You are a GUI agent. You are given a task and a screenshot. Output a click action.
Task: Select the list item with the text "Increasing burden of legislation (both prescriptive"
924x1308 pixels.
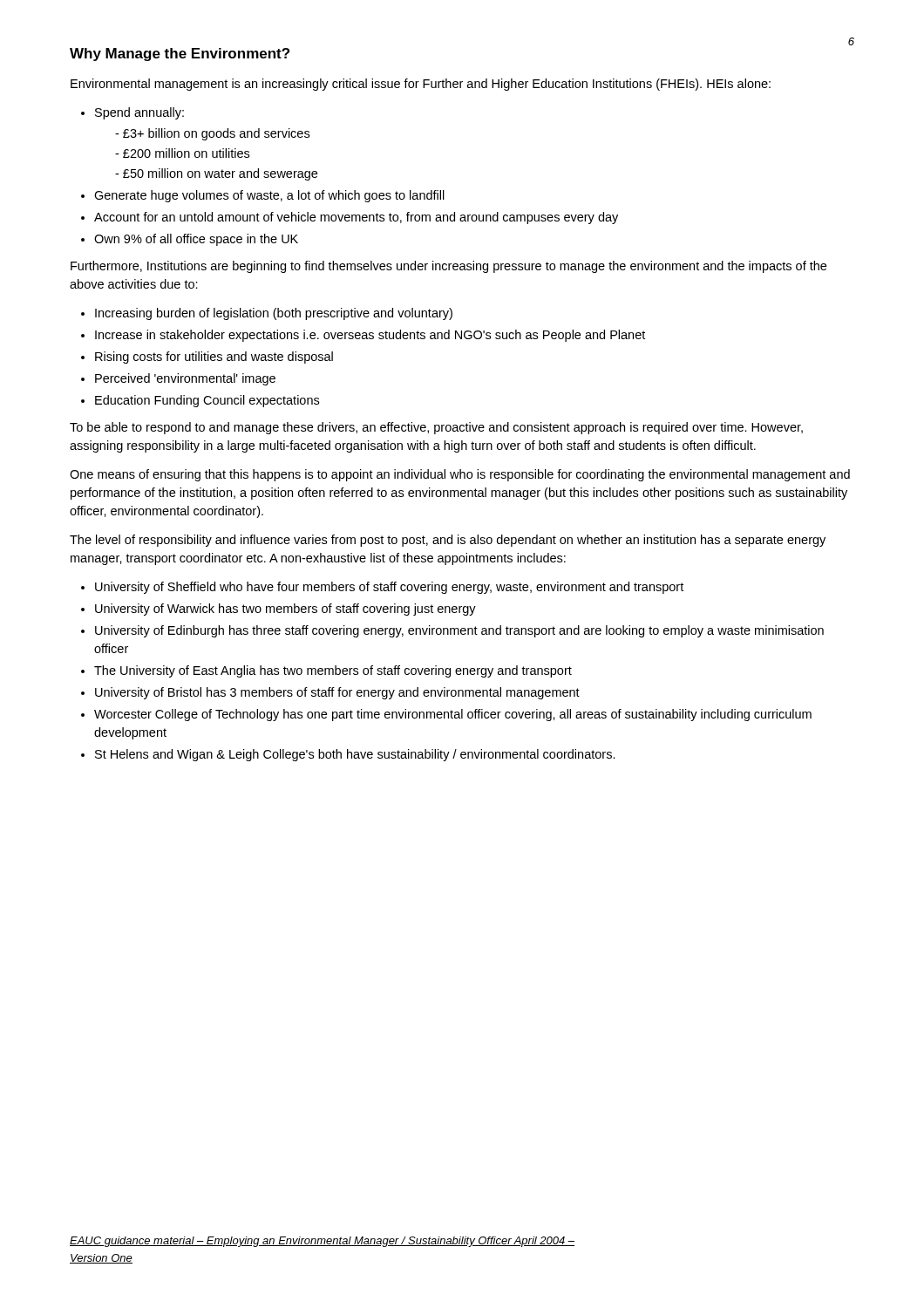(x=274, y=313)
